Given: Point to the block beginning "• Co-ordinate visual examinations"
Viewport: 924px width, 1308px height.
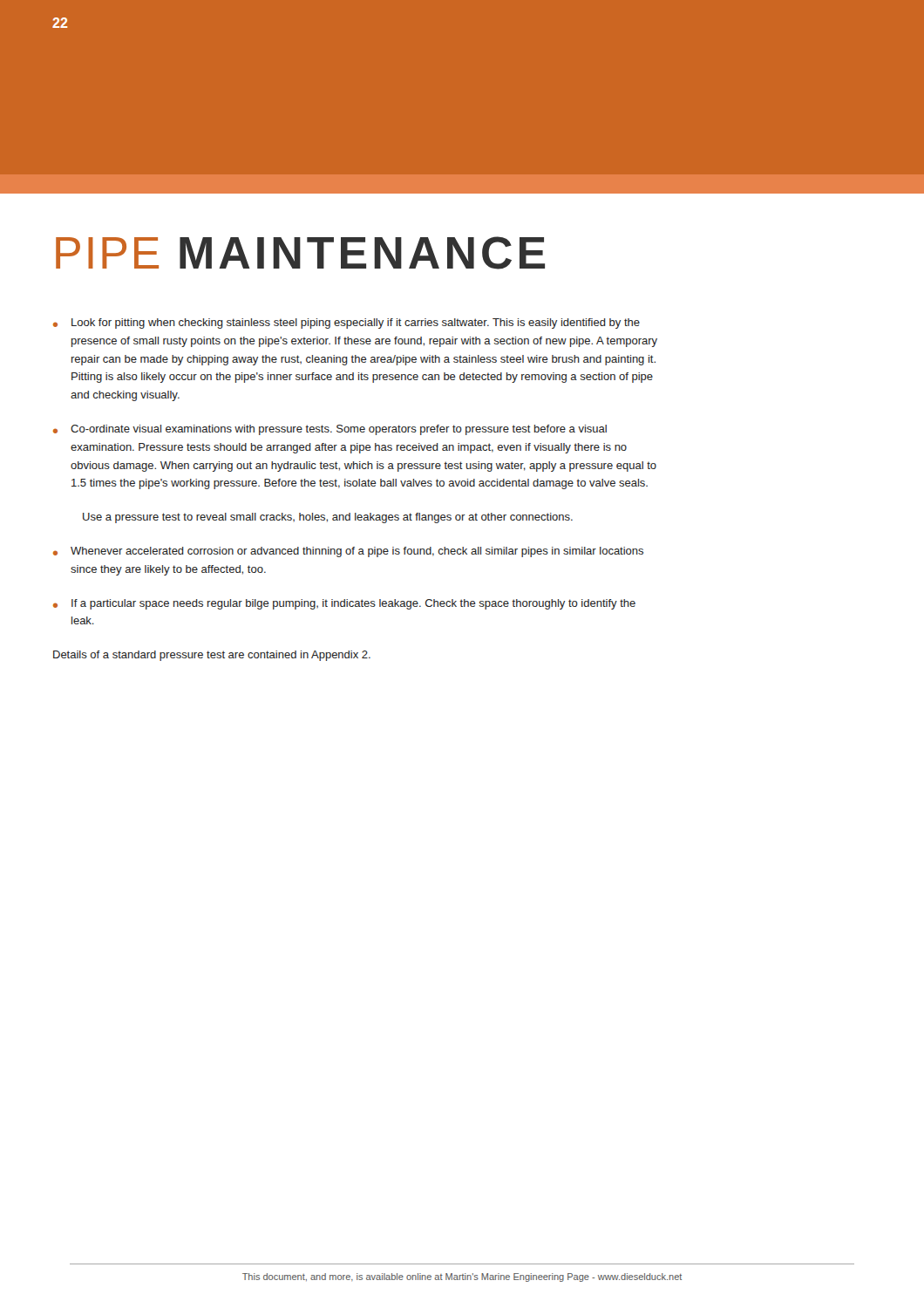Looking at the screenshot, I should (357, 457).
